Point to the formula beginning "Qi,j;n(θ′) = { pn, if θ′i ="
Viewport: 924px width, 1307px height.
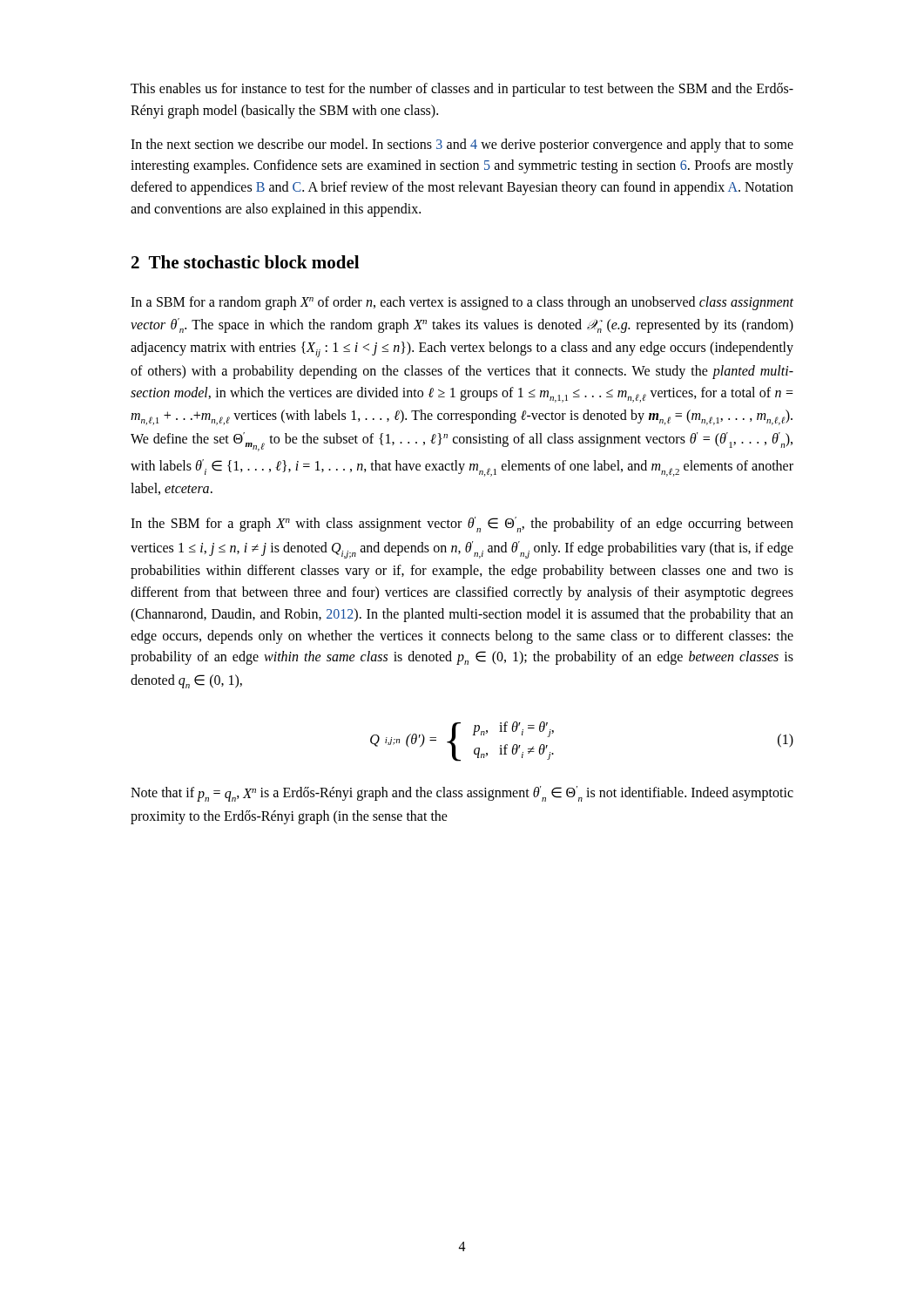[x=453, y=741]
